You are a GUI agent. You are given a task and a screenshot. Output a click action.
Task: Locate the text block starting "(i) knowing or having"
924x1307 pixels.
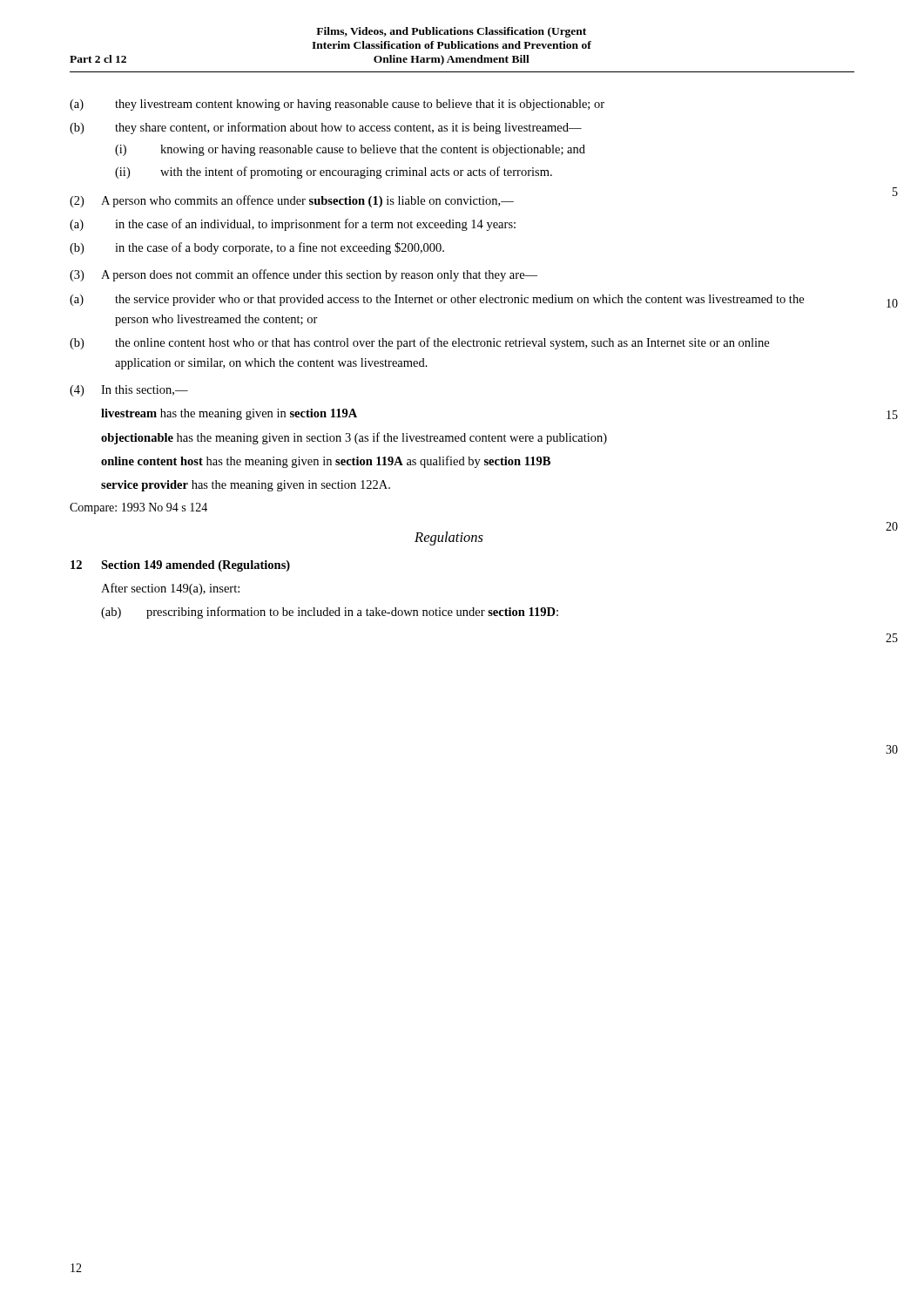coord(472,150)
